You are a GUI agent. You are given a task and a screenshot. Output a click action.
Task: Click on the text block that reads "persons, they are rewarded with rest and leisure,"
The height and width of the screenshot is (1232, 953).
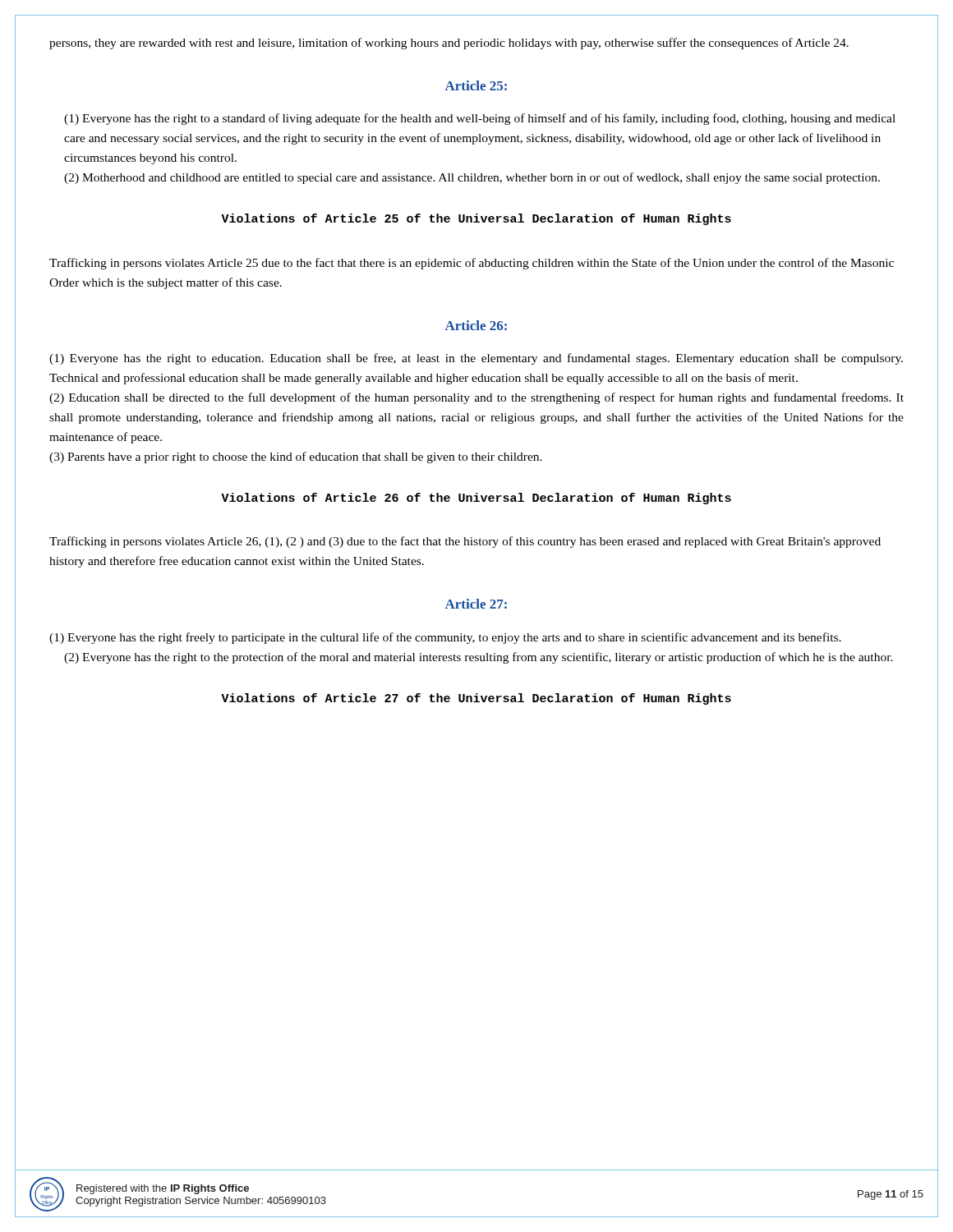point(449,42)
